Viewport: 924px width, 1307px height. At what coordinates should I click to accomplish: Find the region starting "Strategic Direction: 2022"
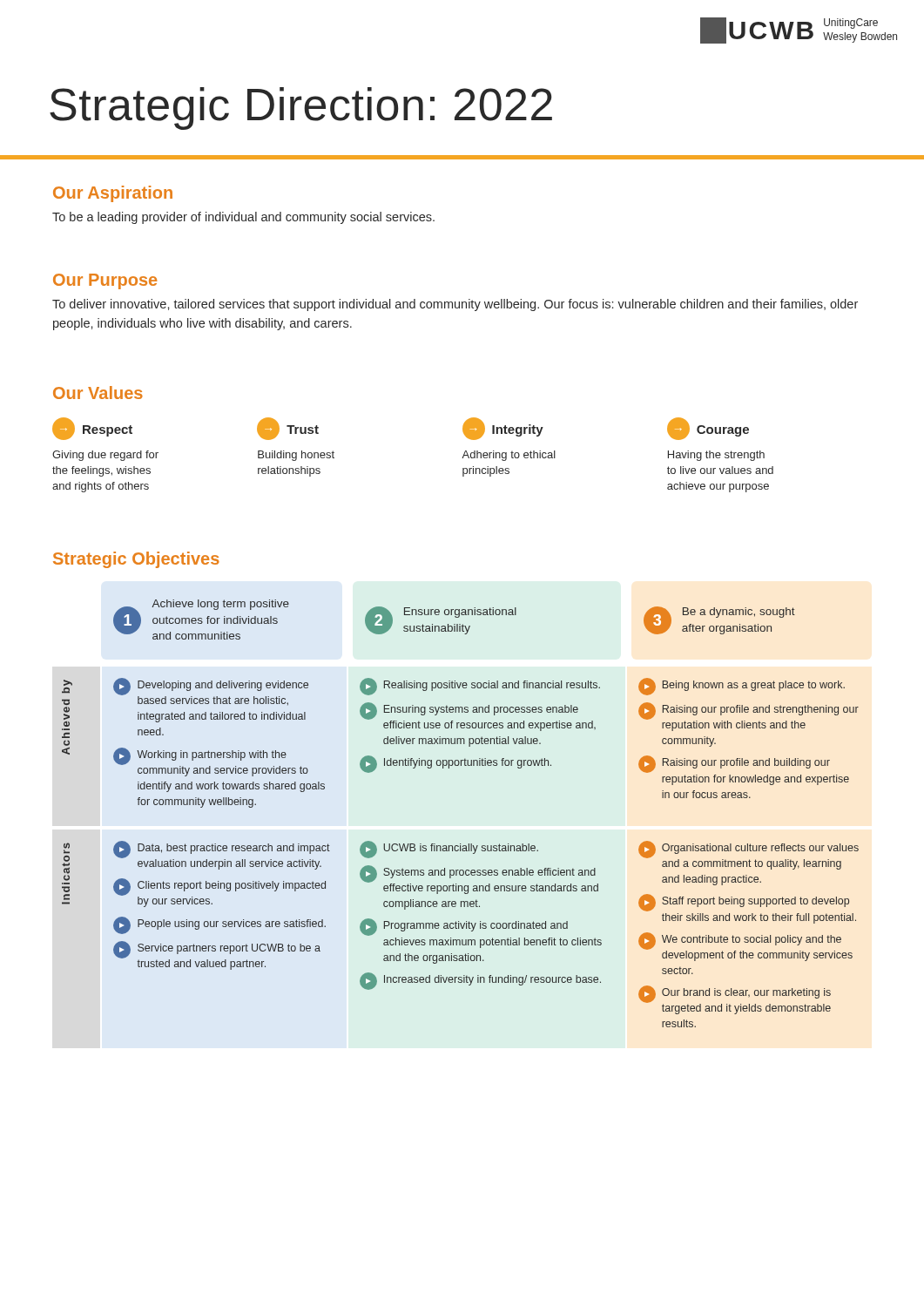coord(301,105)
